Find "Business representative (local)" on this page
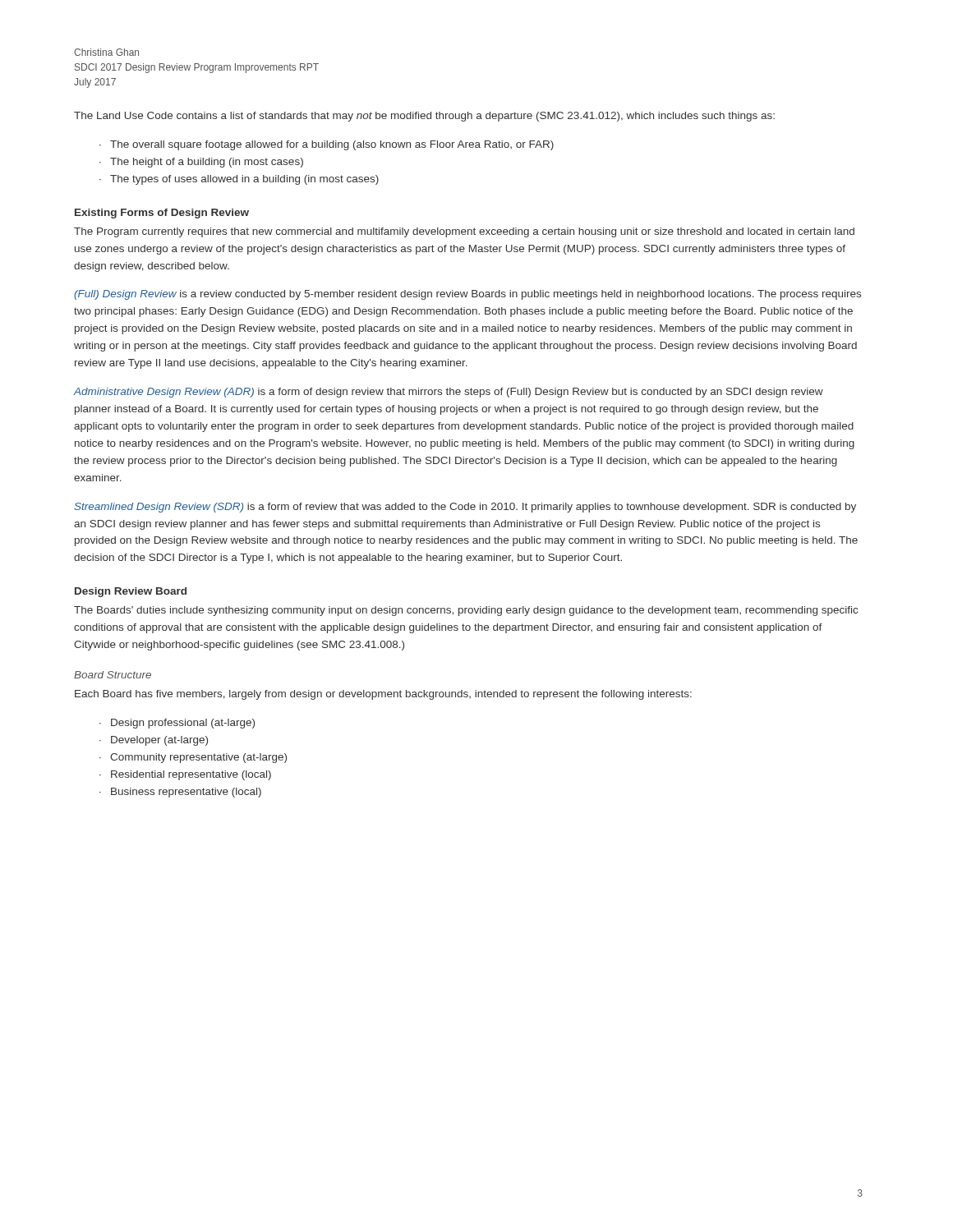 point(186,791)
